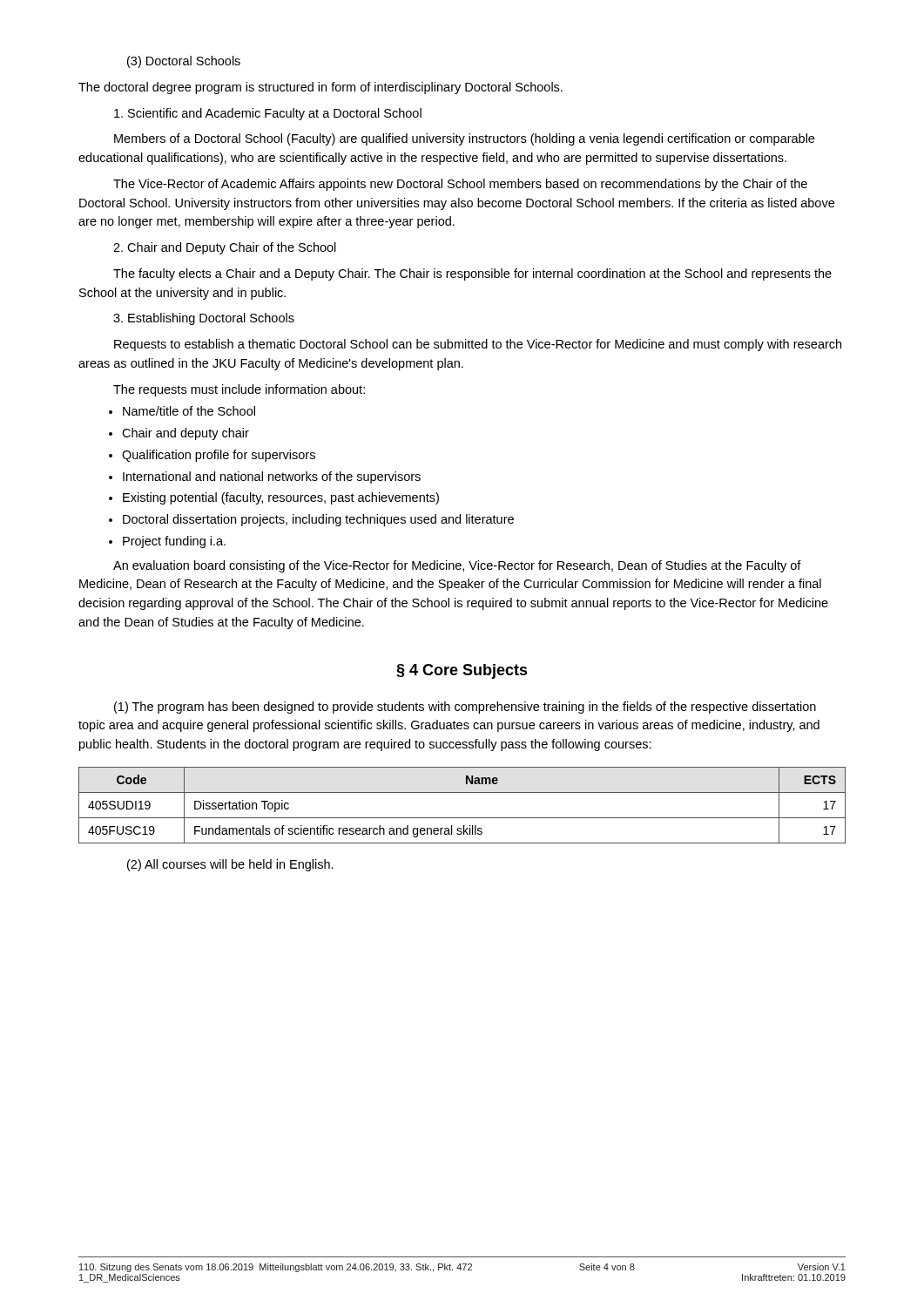
Task: Point to the block beginning "(2) All courses will"
Action: [230, 865]
